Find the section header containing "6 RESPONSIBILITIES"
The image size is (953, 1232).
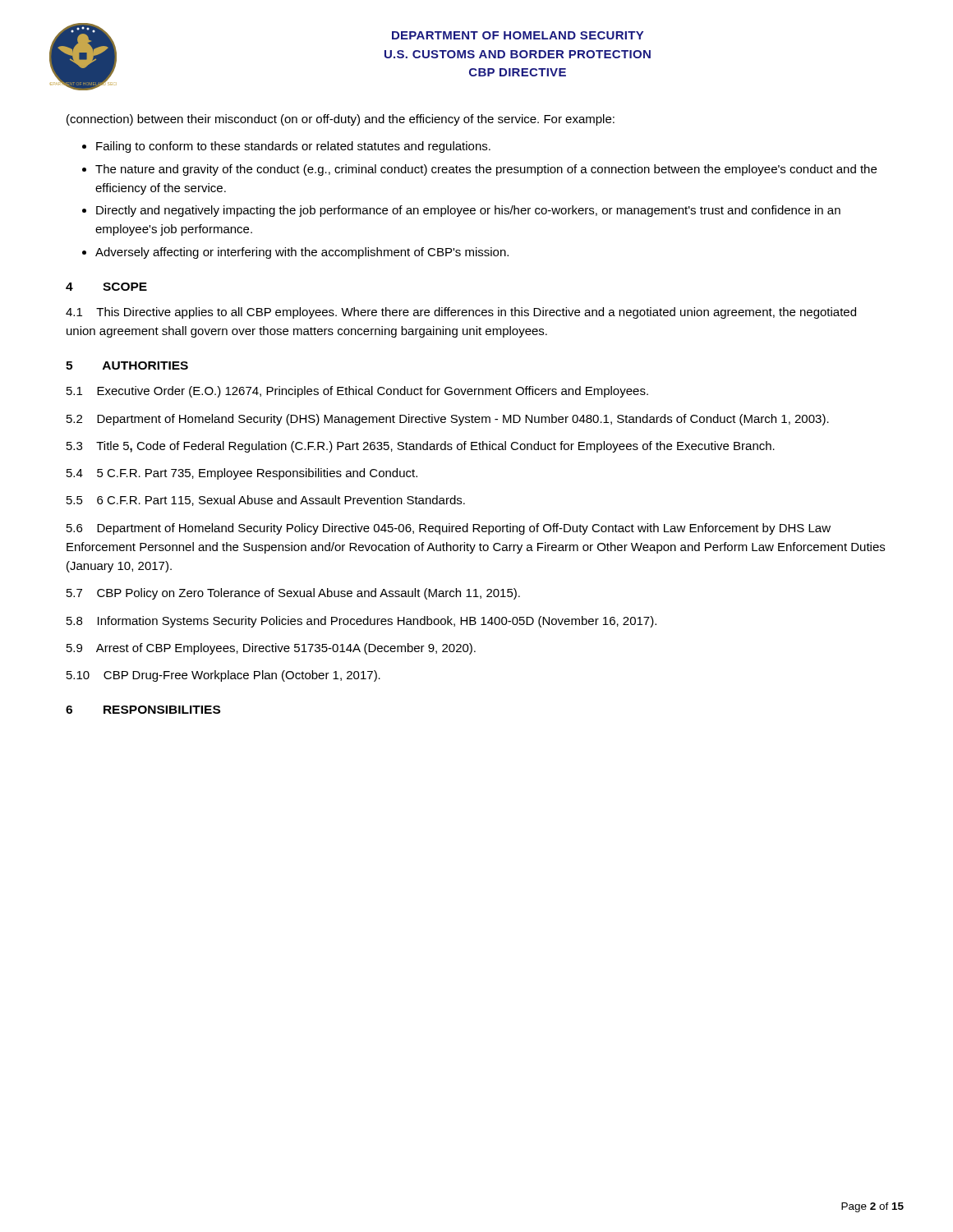(143, 710)
